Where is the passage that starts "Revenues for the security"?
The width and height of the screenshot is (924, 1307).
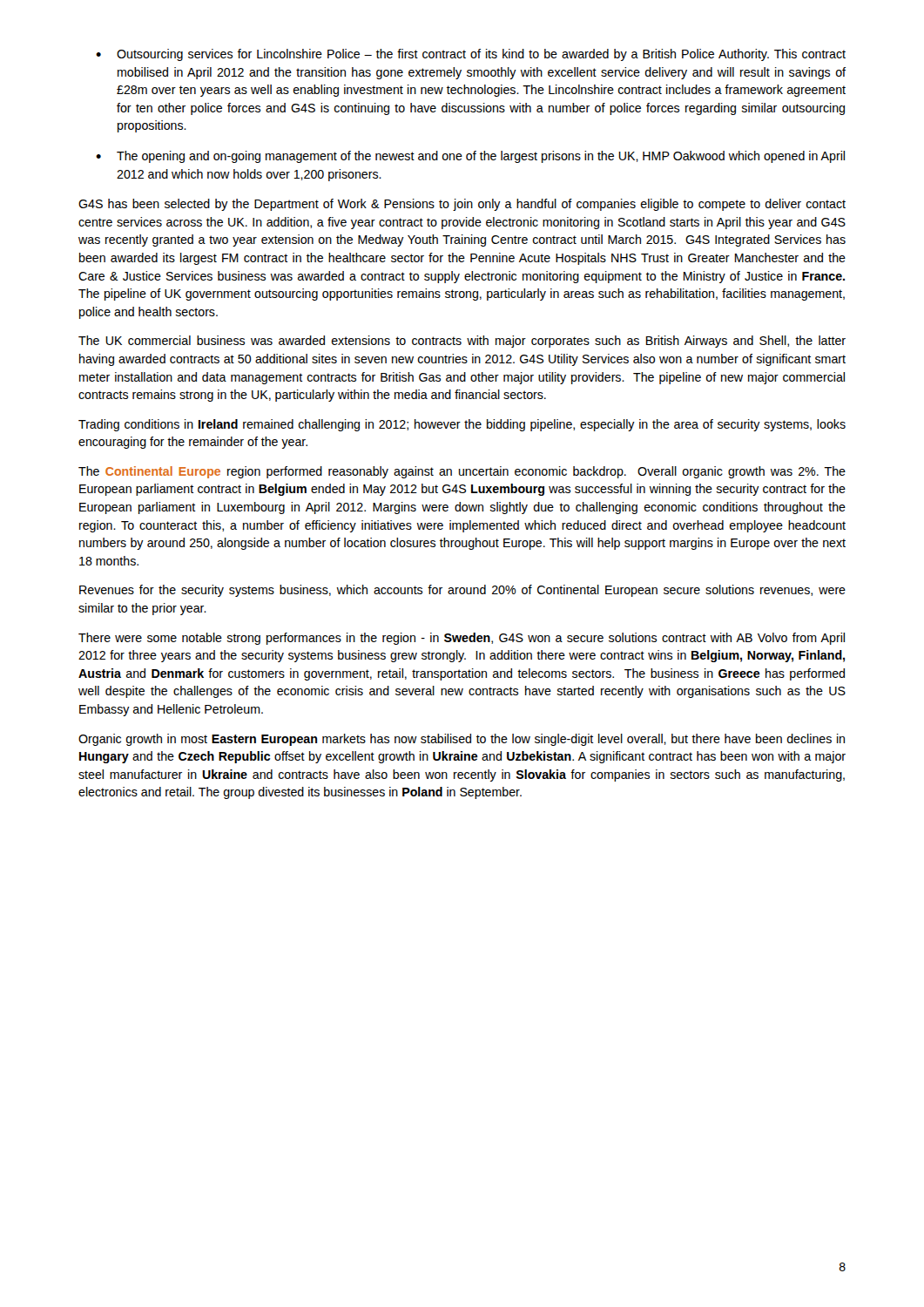462,599
